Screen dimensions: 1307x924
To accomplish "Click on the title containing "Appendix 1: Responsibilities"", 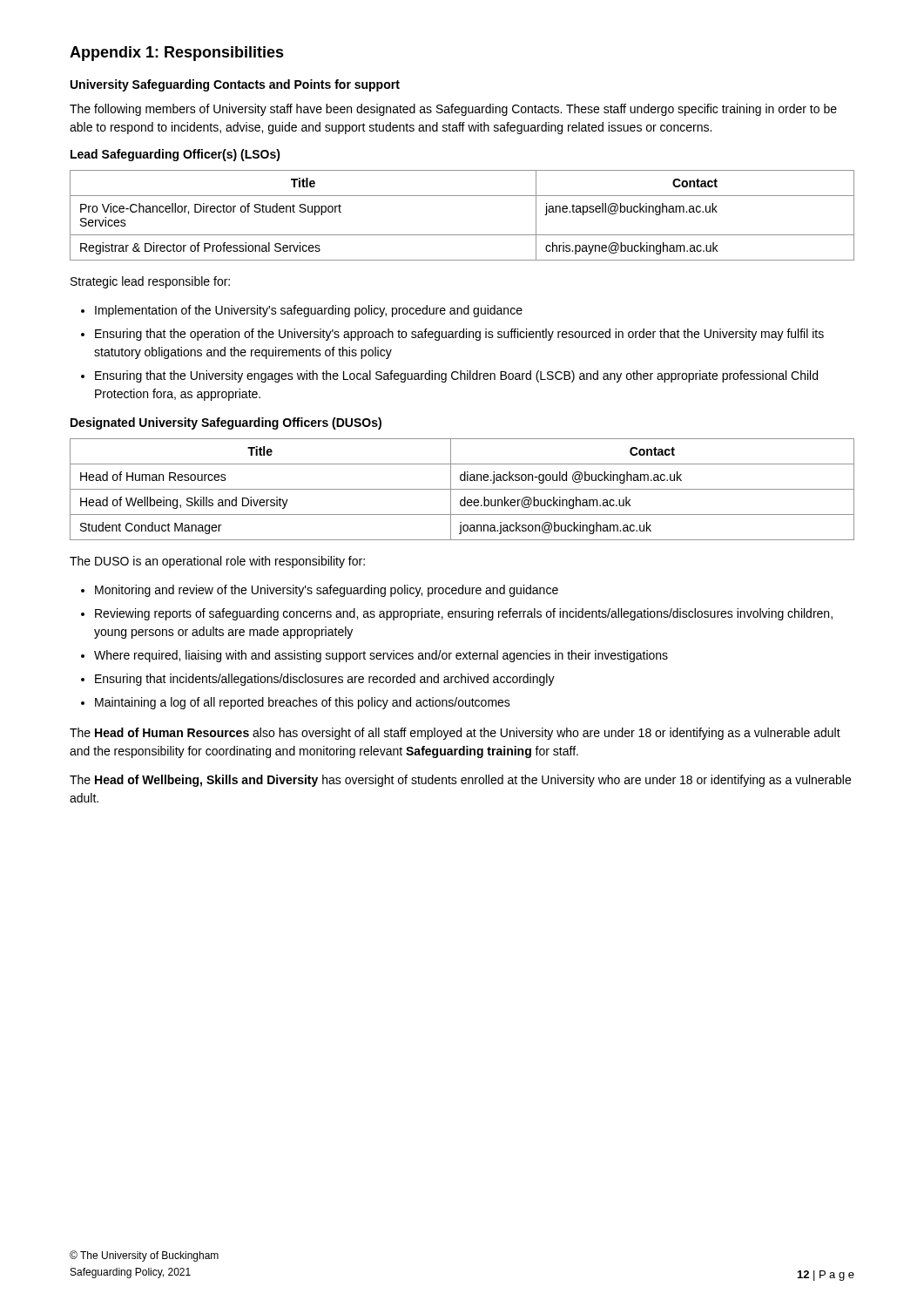I will (x=177, y=54).
